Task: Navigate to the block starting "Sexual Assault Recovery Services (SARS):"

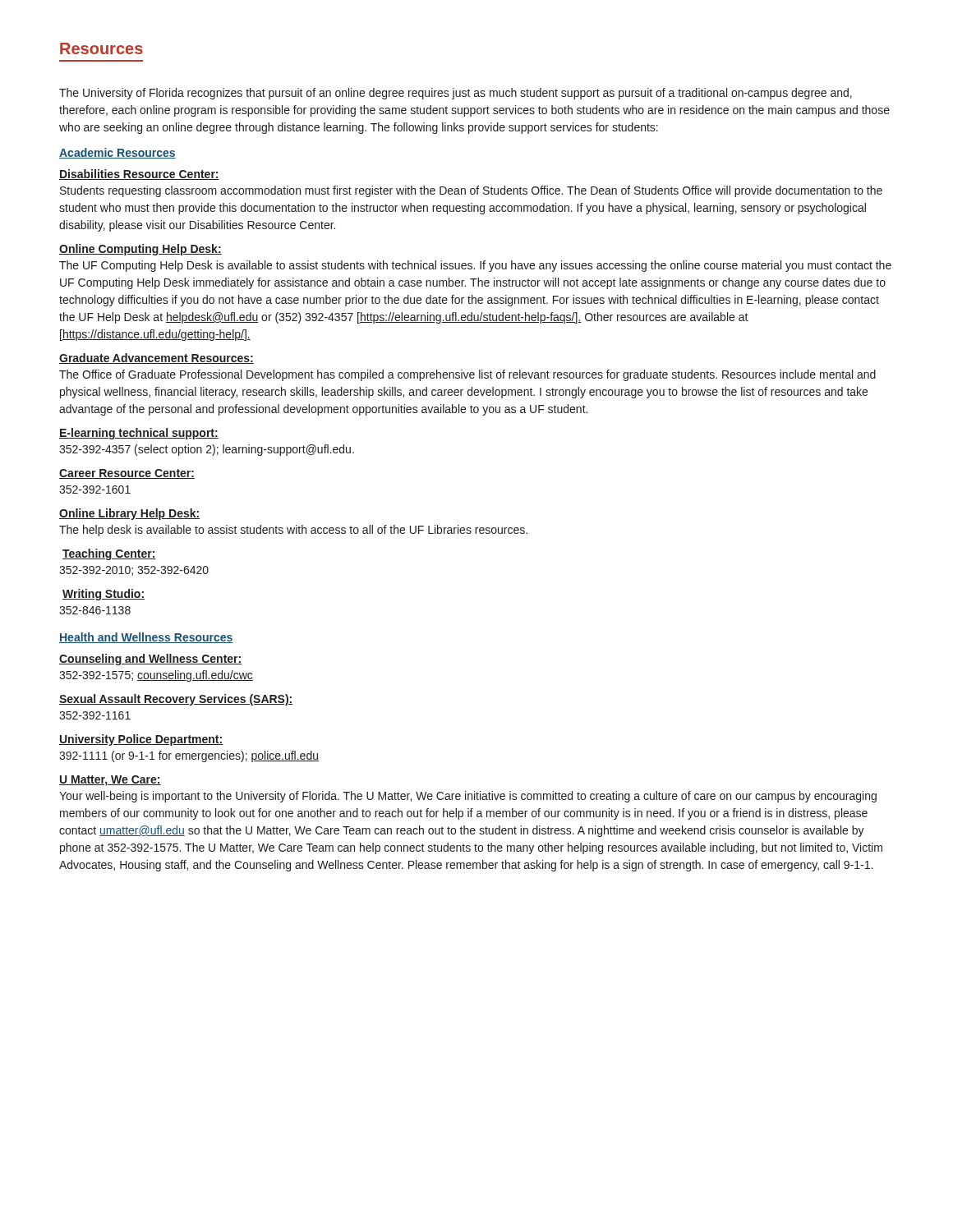Action: click(x=176, y=700)
